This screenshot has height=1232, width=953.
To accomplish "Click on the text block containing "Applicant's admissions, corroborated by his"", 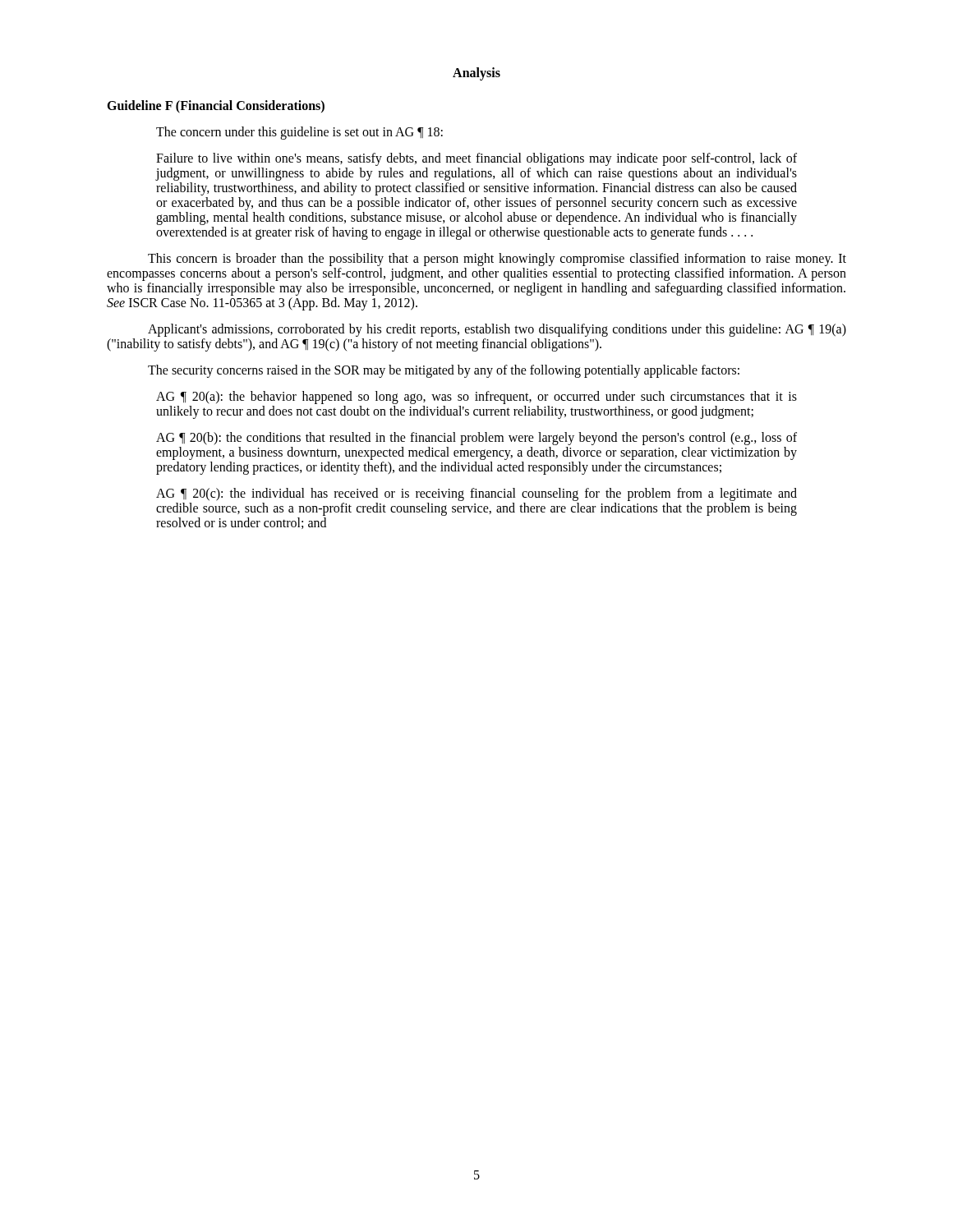I will pyautogui.click(x=476, y=336).
